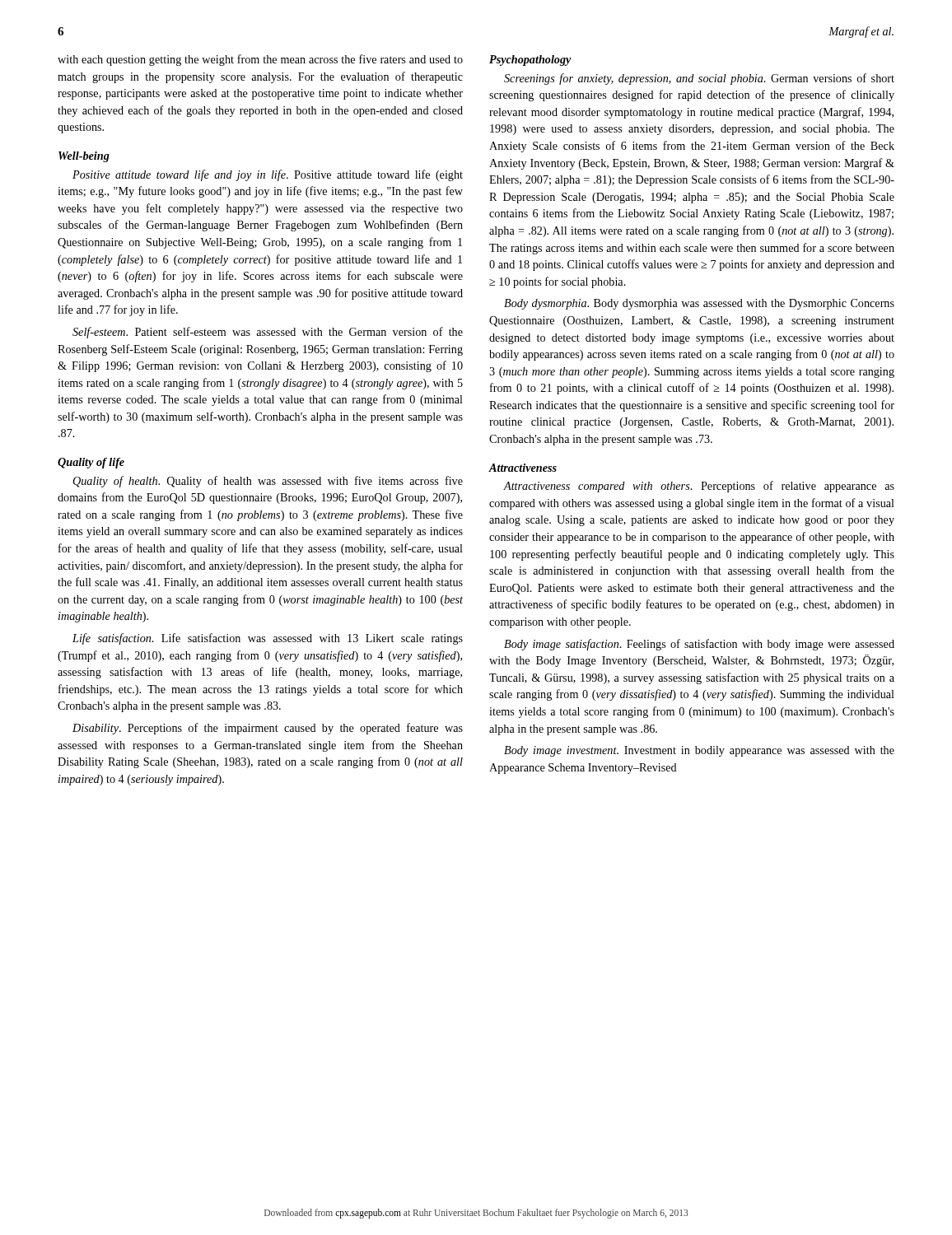
Task: Point to the text block starting "Positive attitude toward life and"
Action: (x=260, y=242)
